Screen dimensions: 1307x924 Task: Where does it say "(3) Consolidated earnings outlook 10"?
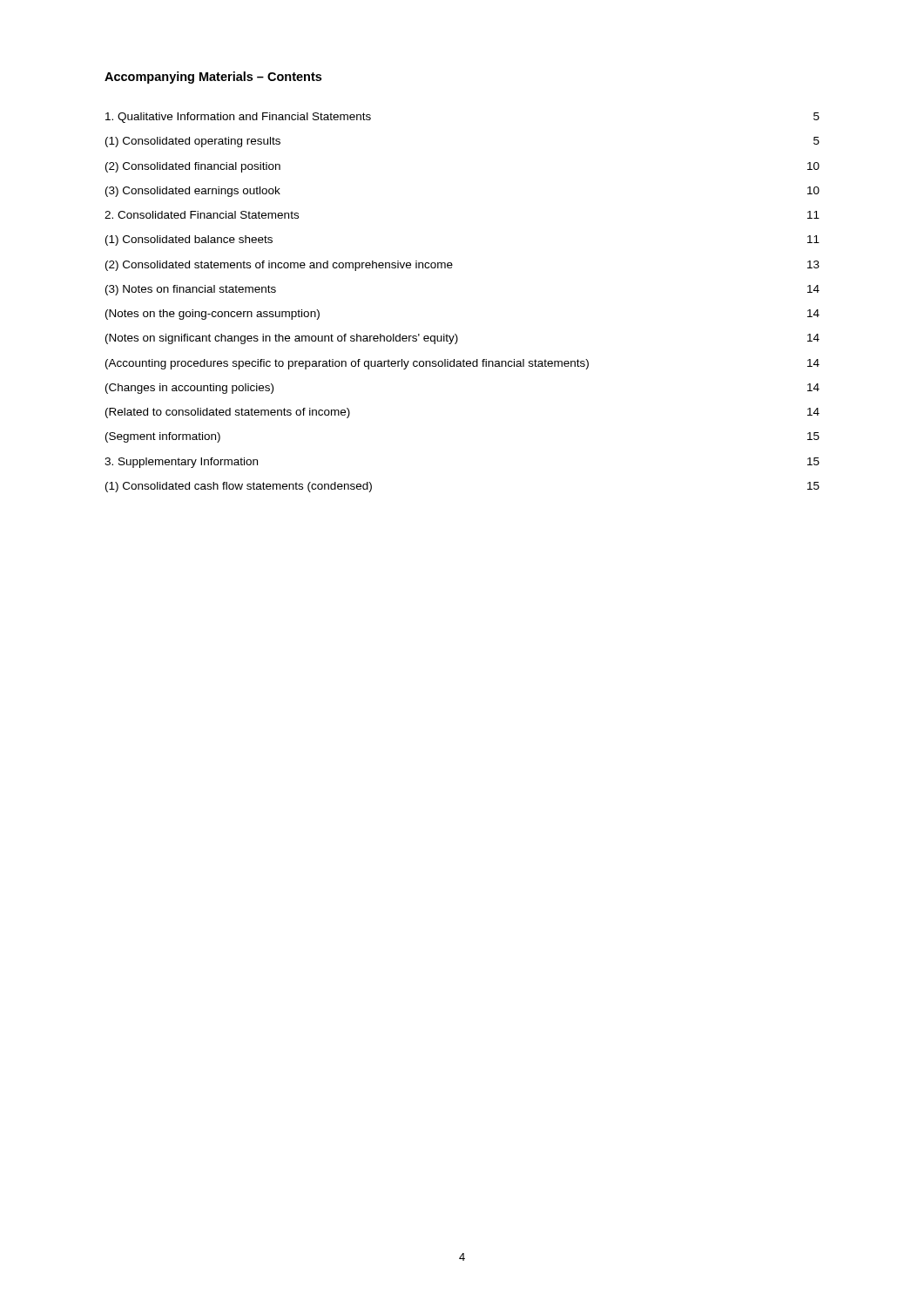coord(197,191)
